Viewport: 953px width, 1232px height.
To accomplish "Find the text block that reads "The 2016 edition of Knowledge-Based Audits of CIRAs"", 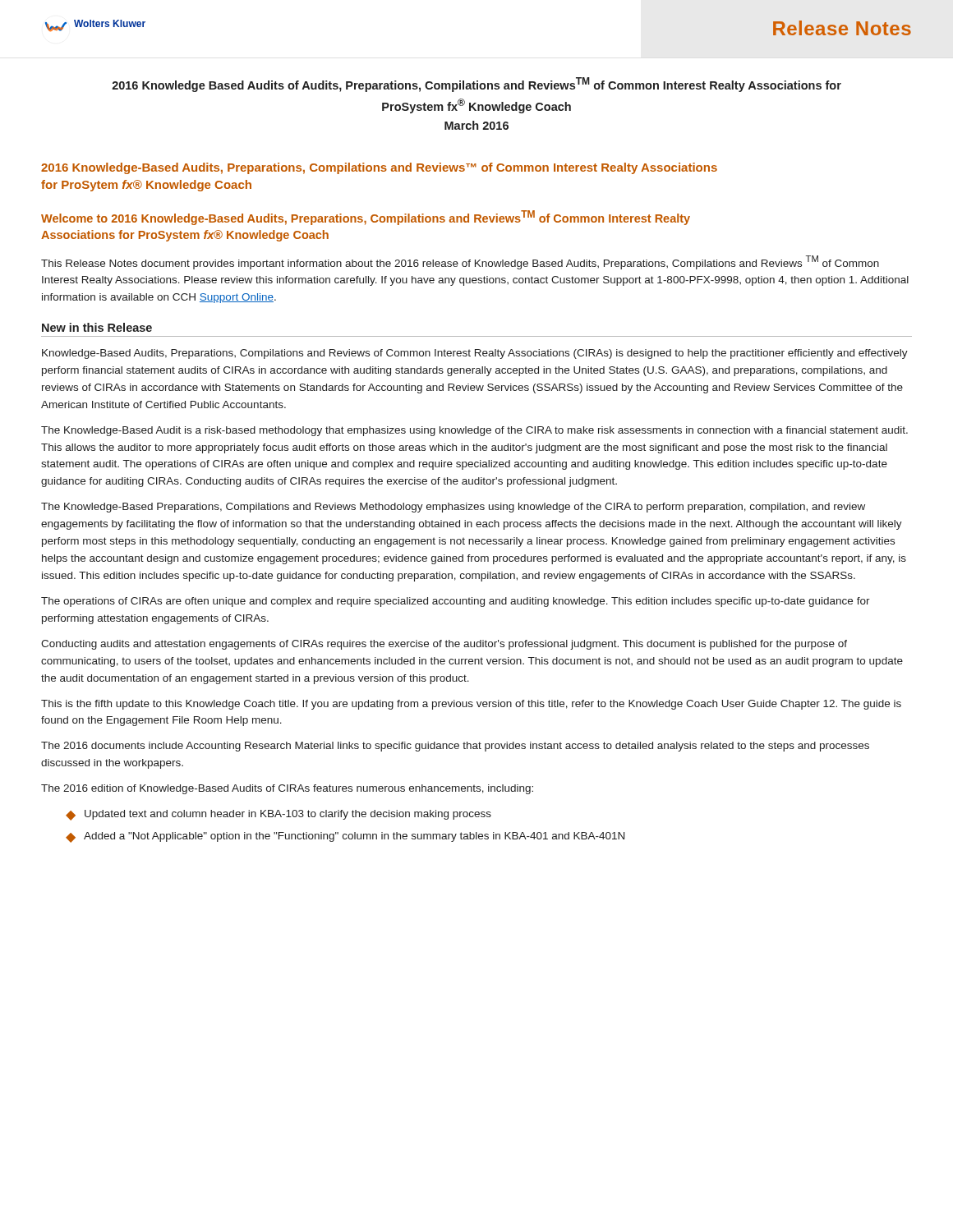I will (288, 788).
